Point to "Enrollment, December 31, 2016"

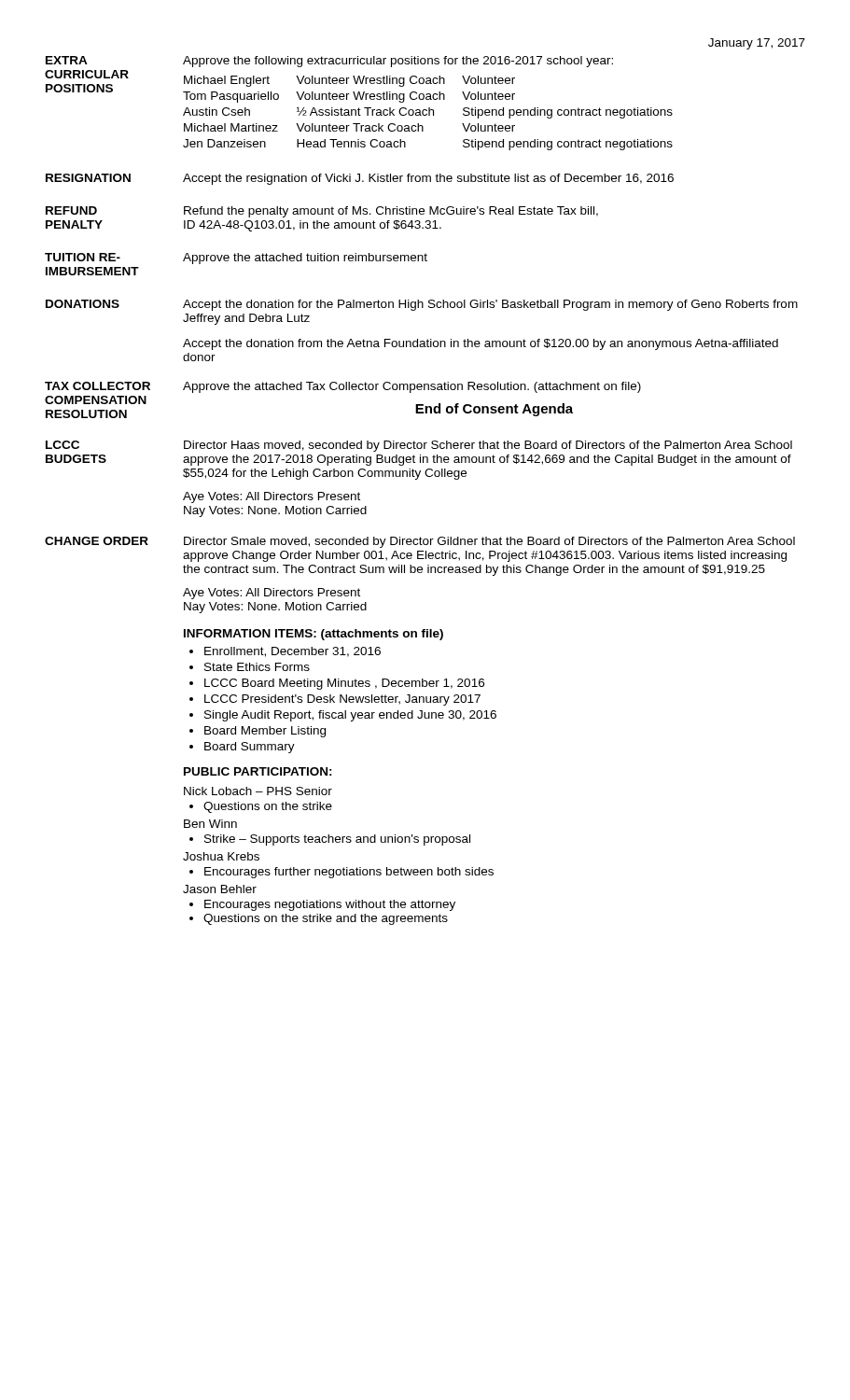tap(292, 651)
